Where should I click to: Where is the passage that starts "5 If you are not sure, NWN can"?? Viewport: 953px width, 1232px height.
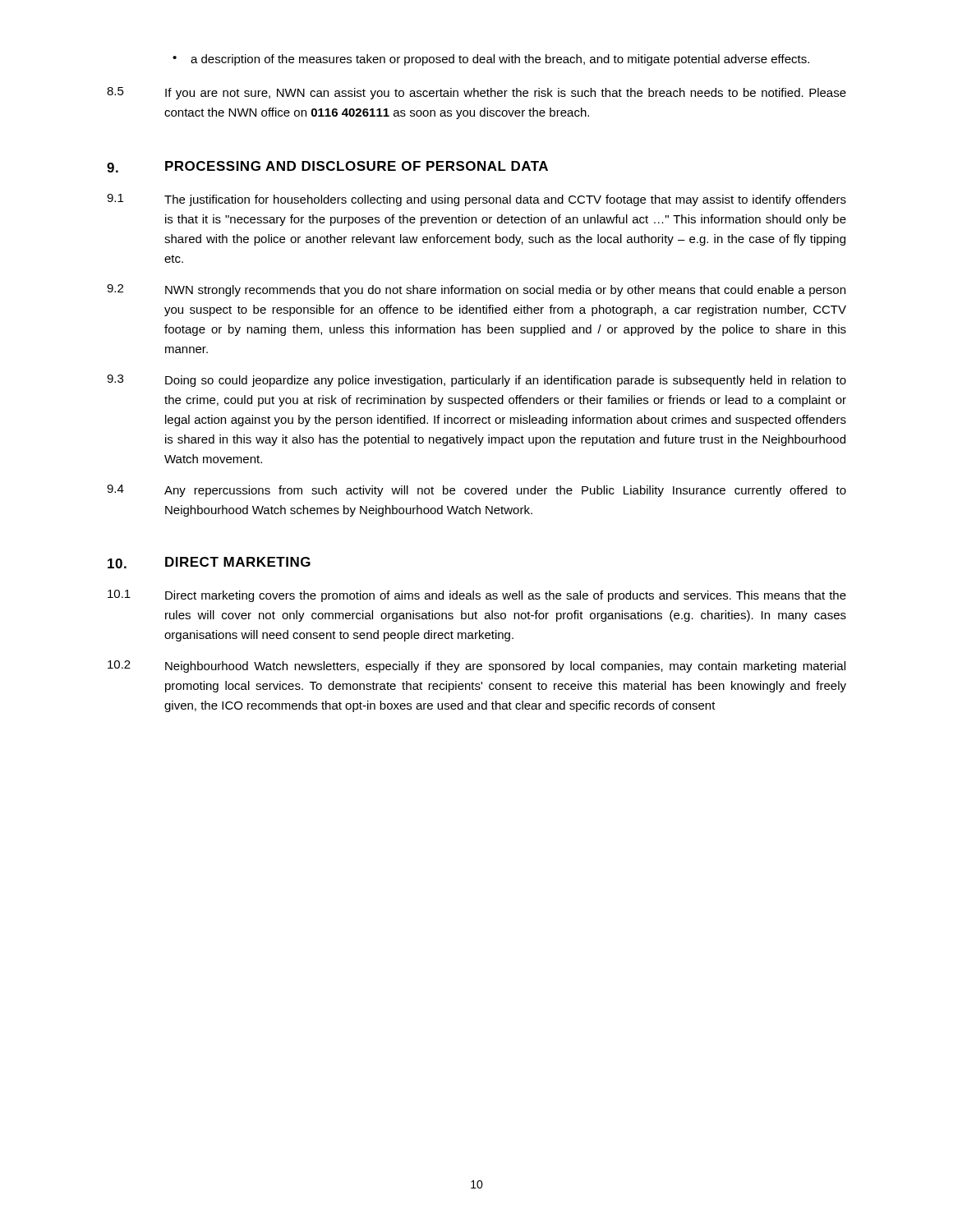click(476, 103)
